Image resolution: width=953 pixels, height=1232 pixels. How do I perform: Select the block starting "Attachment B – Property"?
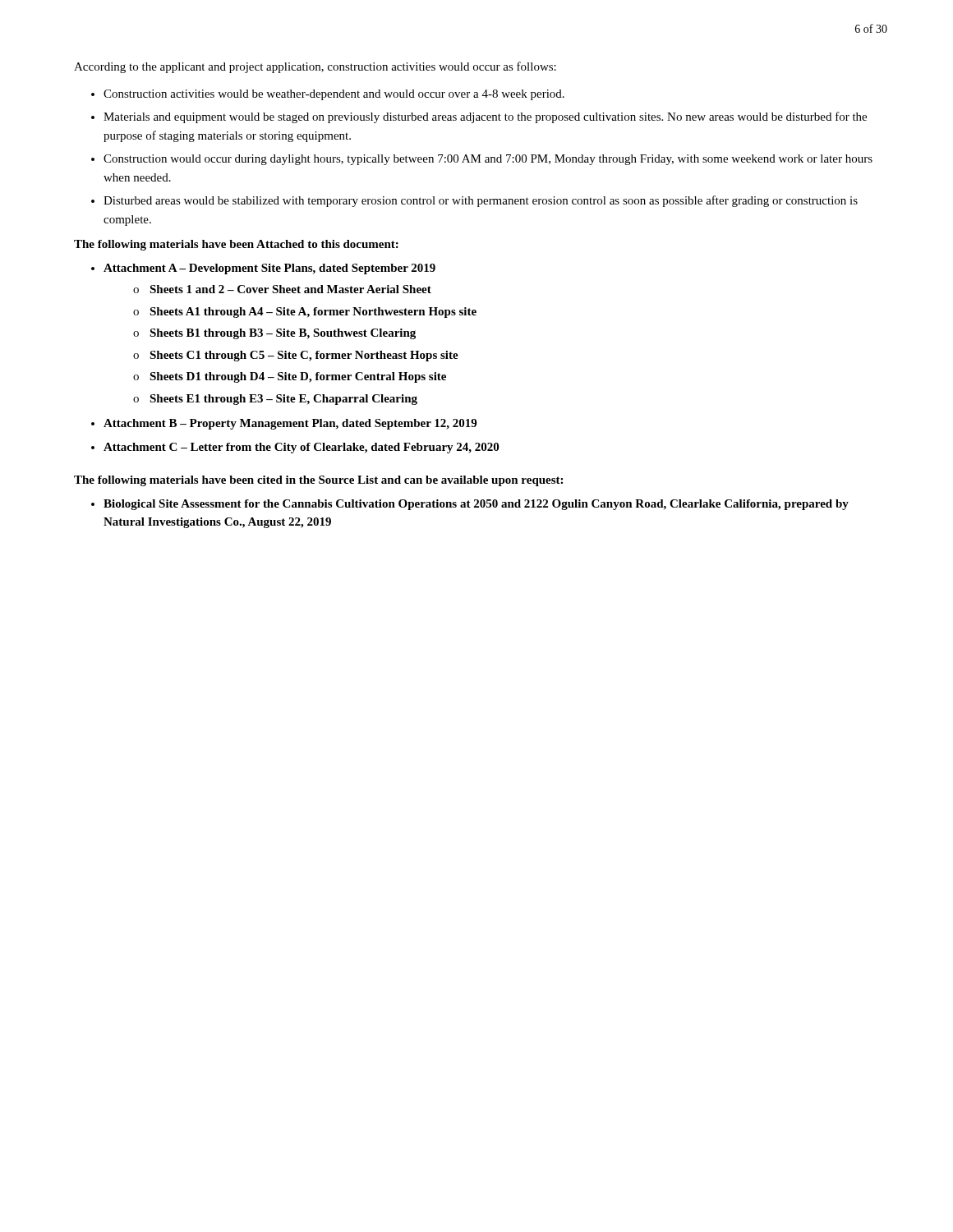[290, 423]
